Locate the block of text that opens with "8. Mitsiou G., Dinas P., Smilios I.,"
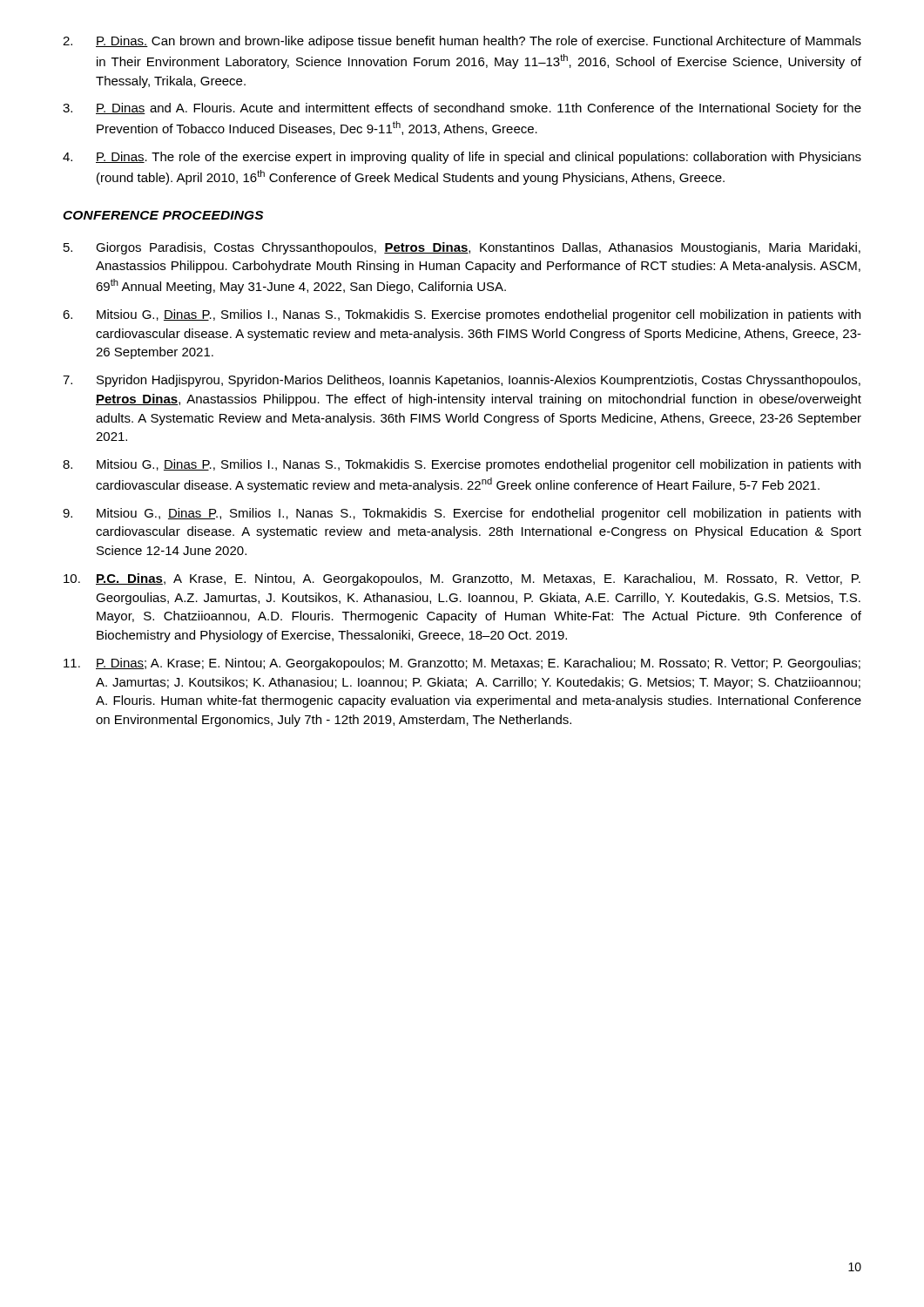The image size is (924, 1307). 462,475
